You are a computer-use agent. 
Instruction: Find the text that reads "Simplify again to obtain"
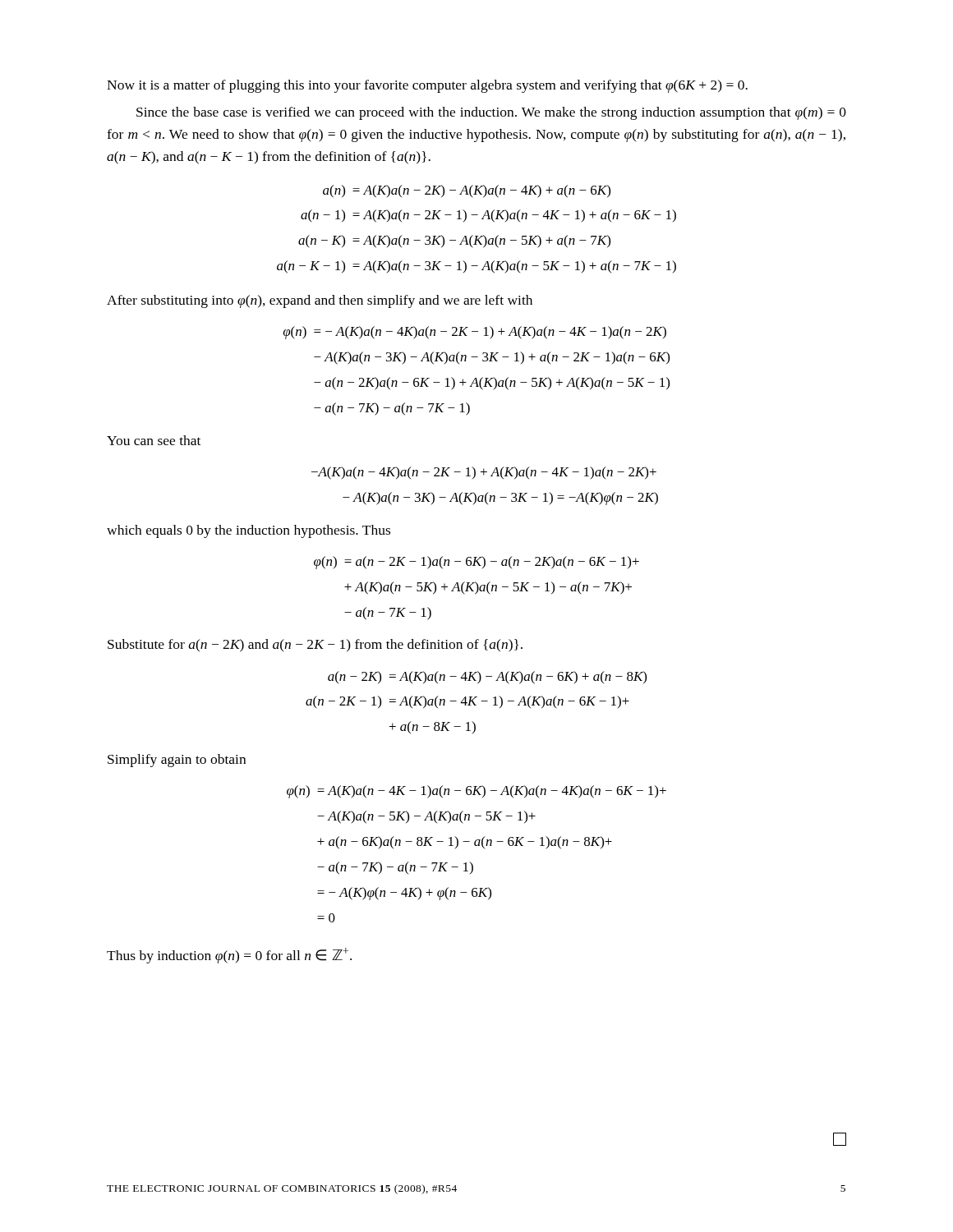coord(176,759)
